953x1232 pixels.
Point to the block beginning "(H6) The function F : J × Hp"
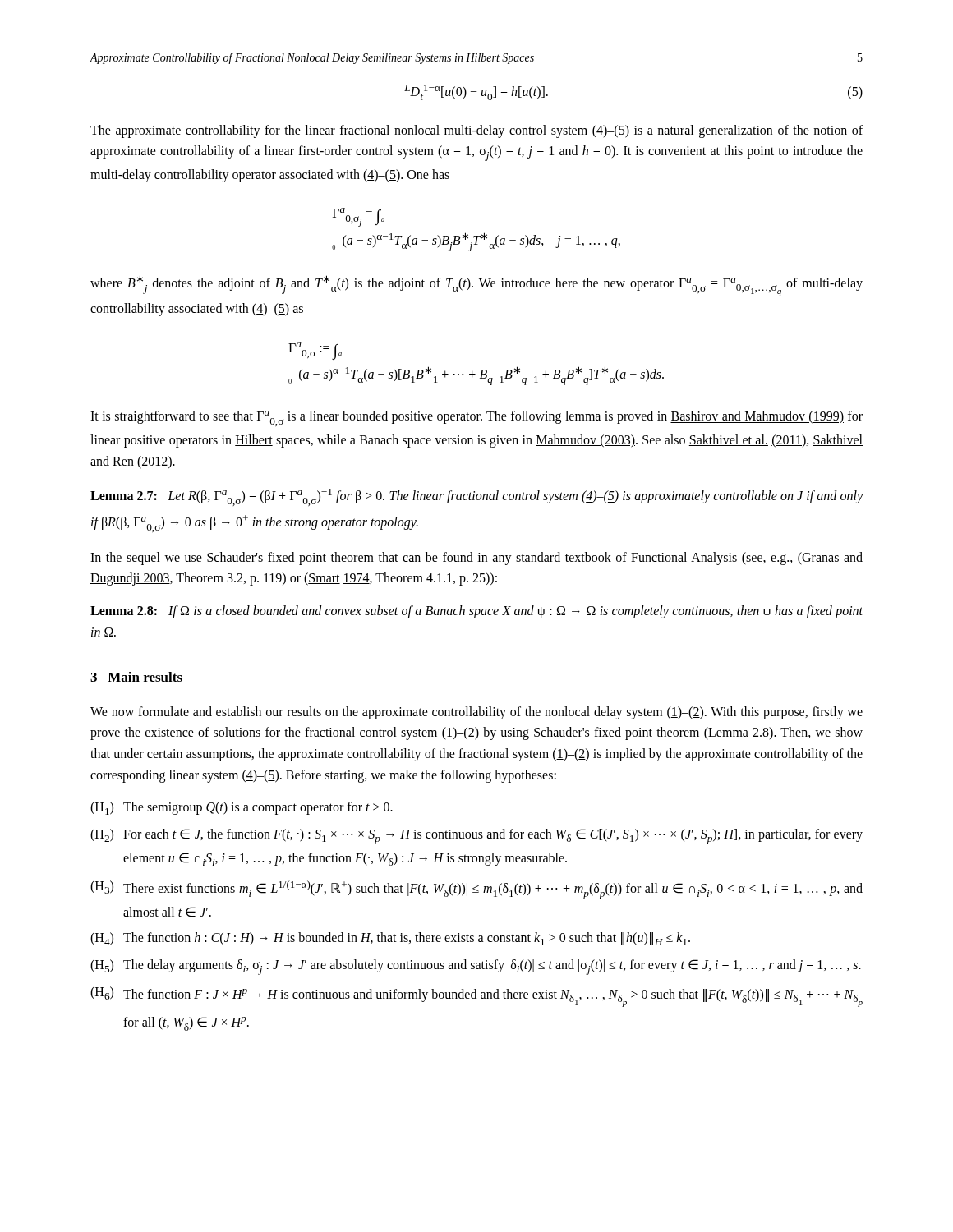tap(476, 1009)
